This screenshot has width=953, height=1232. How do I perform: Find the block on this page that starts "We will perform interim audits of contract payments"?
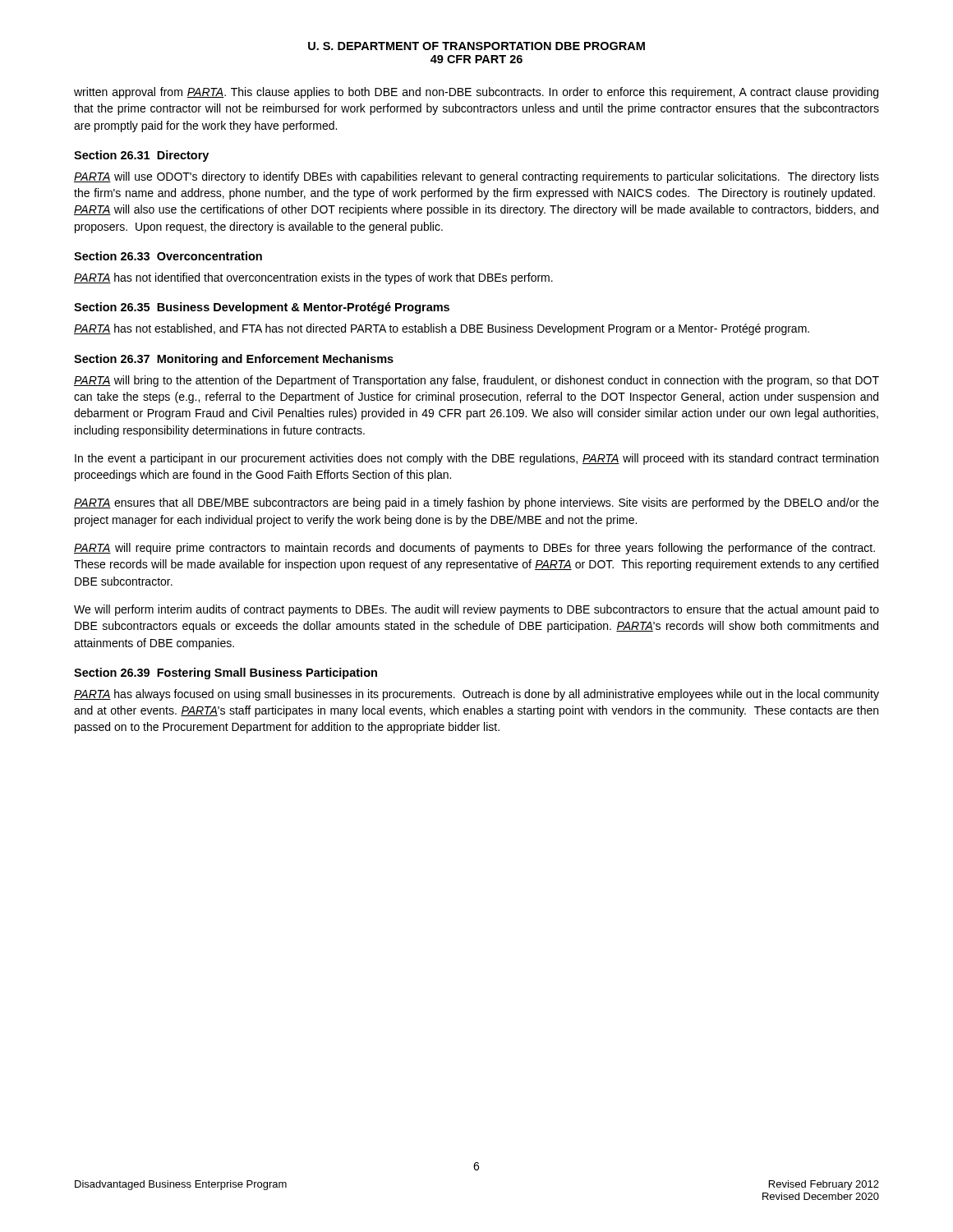click(476, 626)
